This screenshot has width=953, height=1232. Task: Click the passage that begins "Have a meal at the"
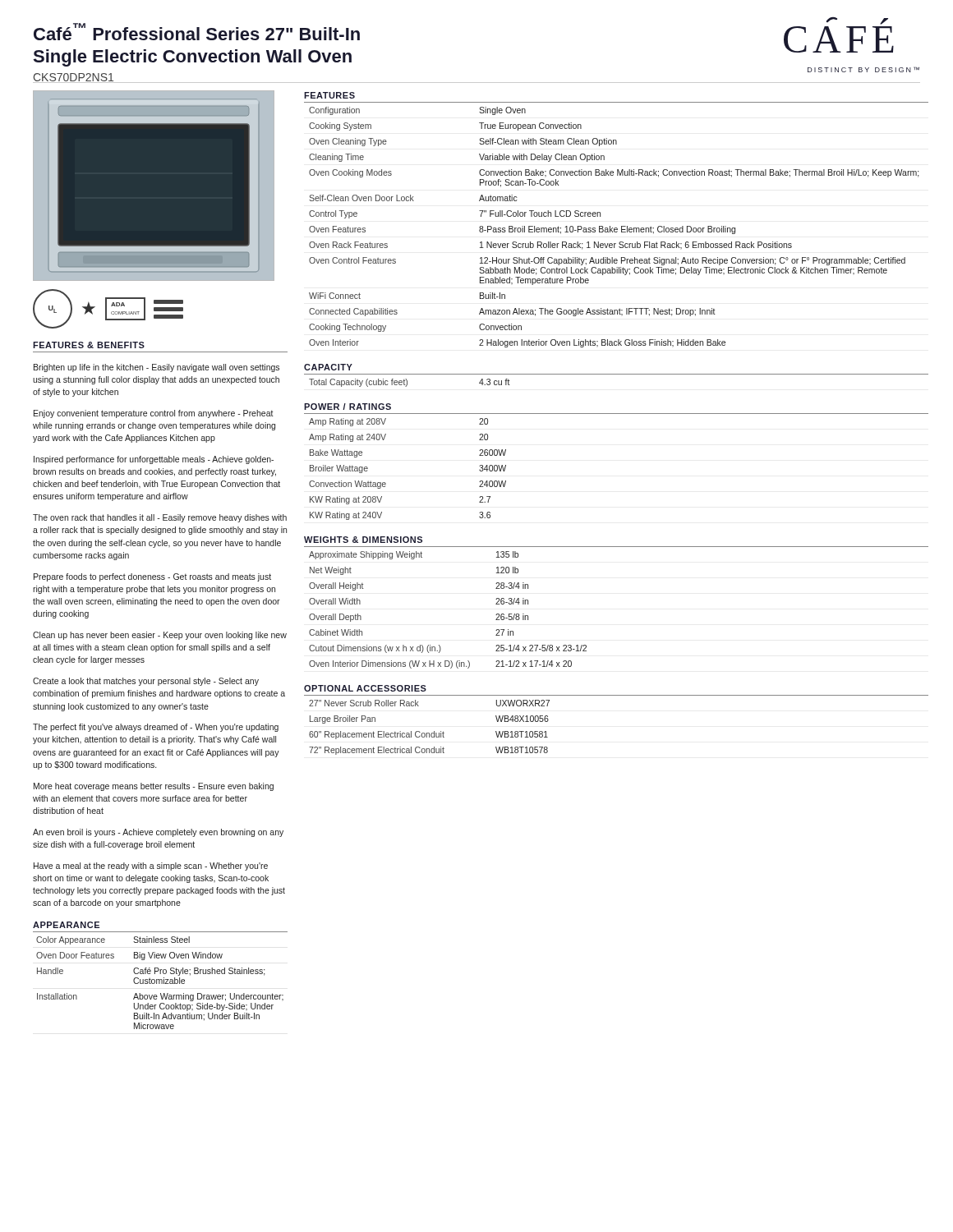pos(160,885)
